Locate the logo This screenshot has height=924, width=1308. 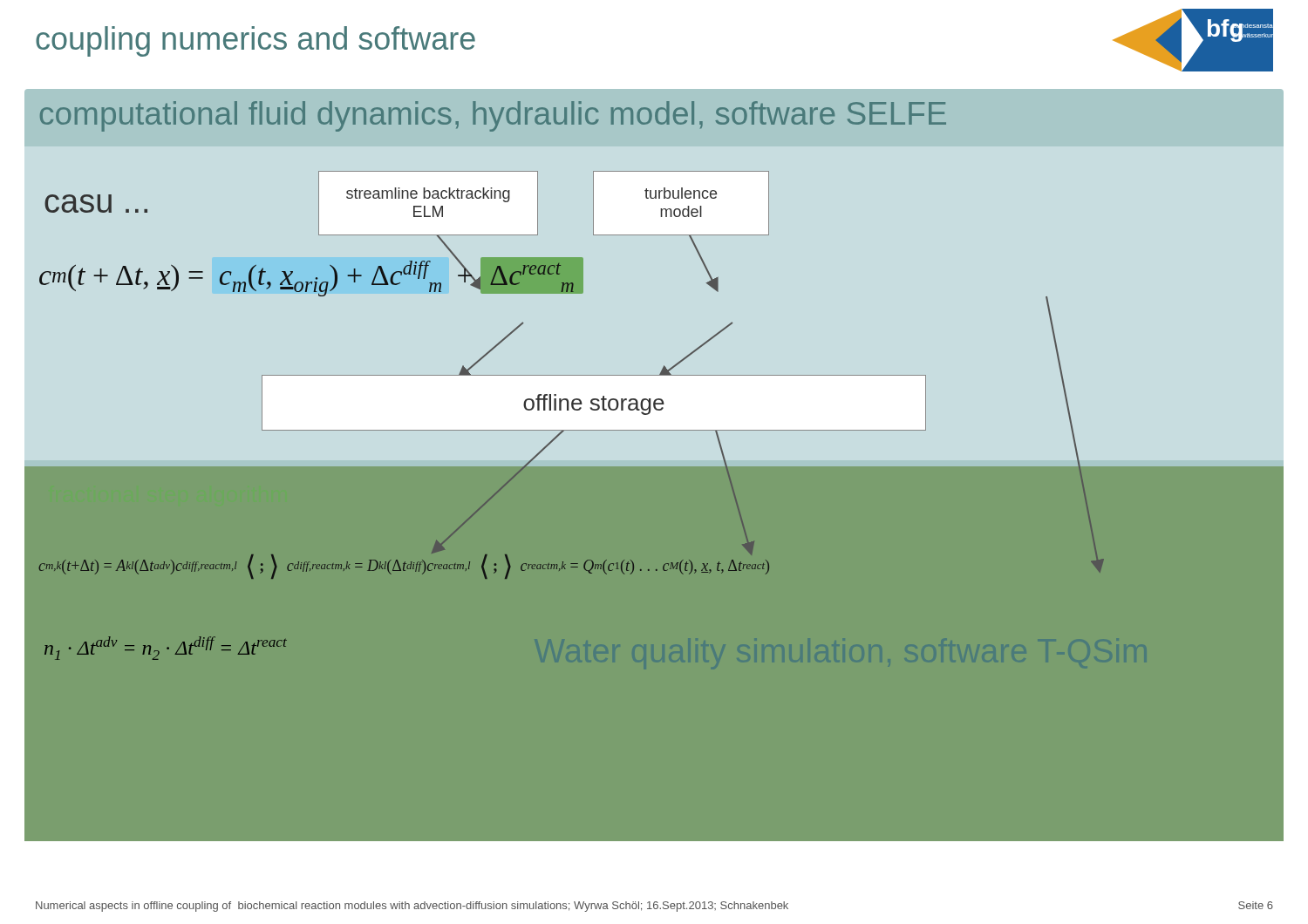(x=1192, y=40)
